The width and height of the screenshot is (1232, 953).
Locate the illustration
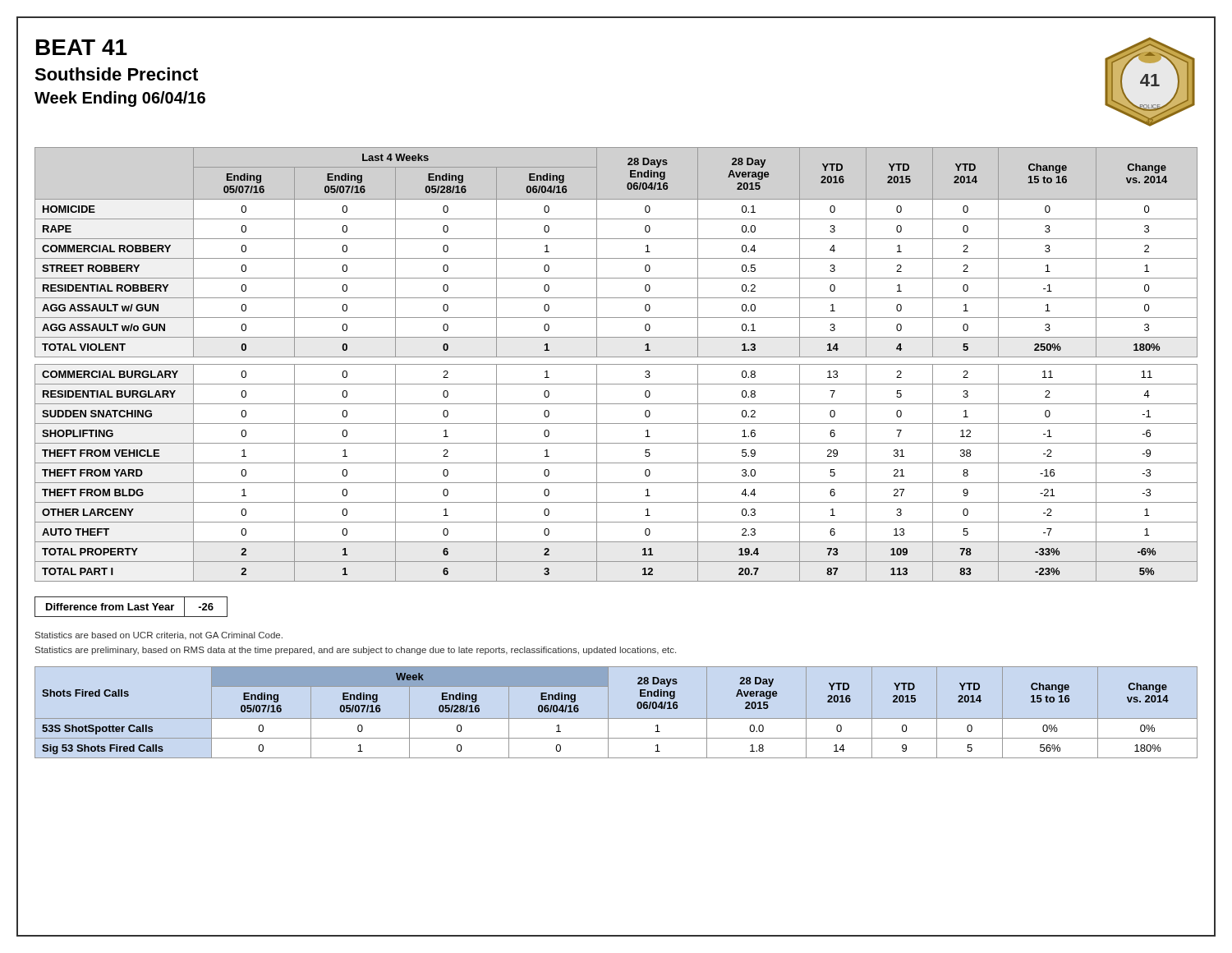tap(1150, 83)
